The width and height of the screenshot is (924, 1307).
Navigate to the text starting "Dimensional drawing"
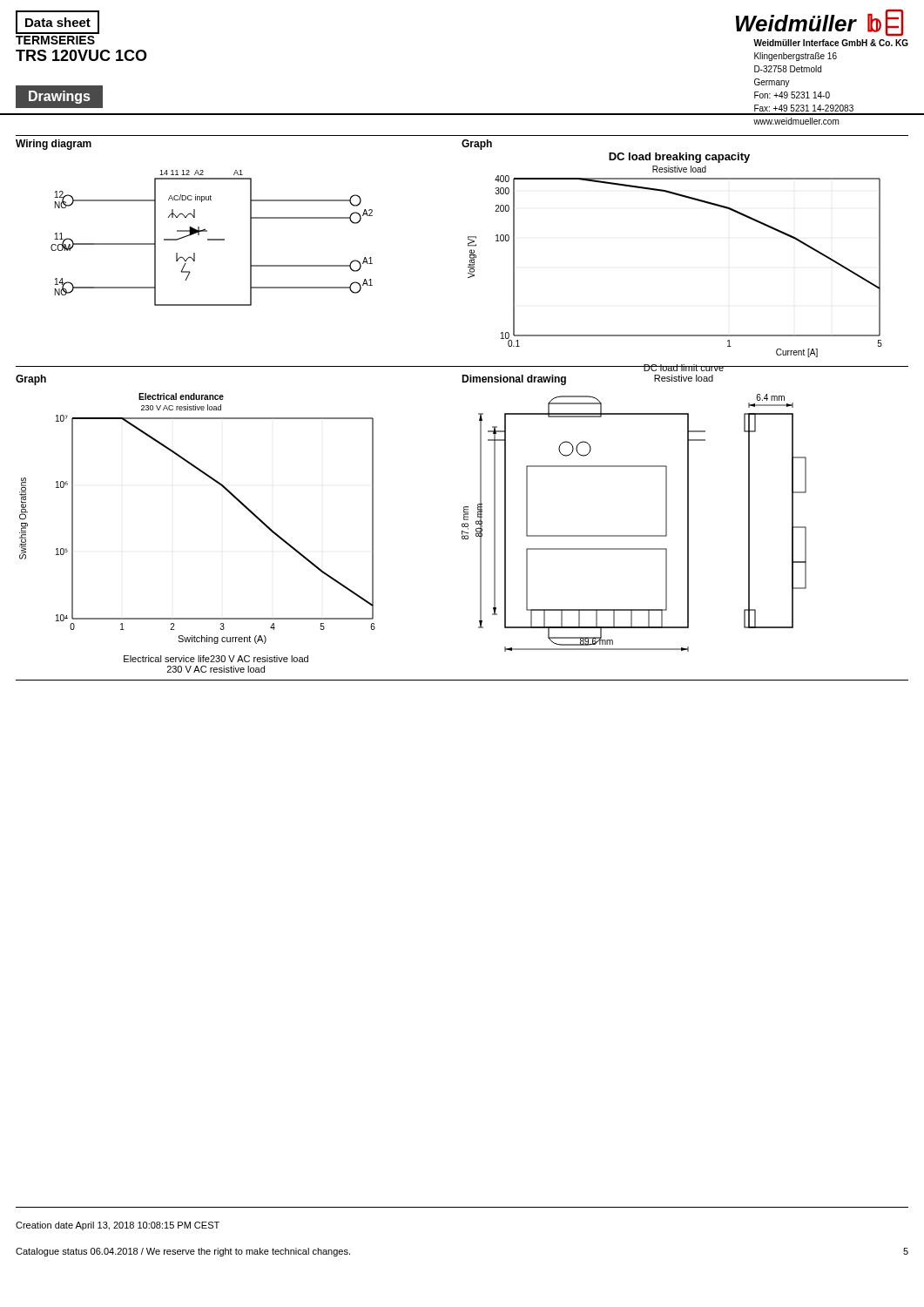click(x=514, y=379)
